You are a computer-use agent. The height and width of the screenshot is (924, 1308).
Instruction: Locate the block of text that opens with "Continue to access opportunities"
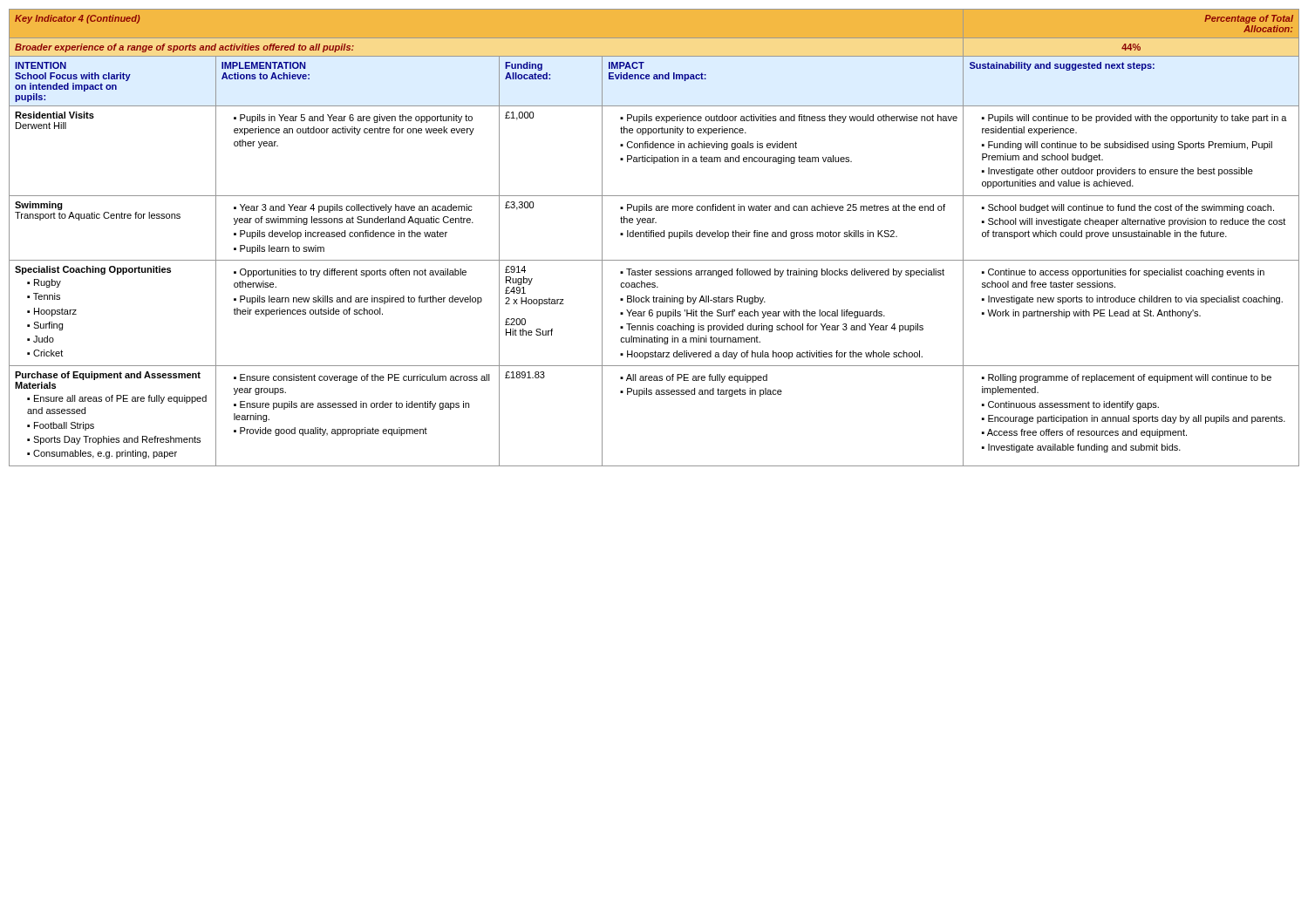(x=1131, y=292)
